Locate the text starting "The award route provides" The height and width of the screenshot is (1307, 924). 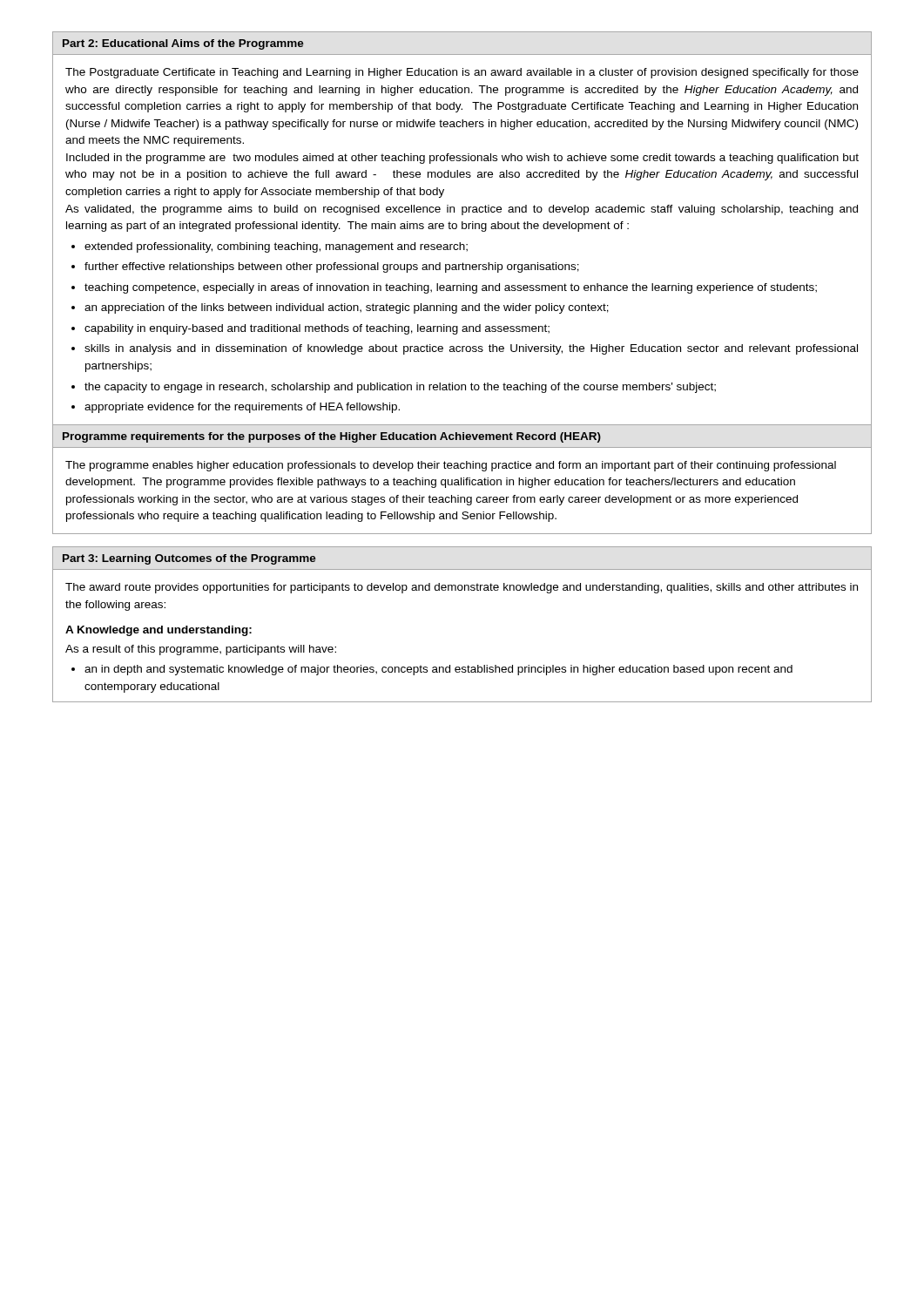pos(462,596)
